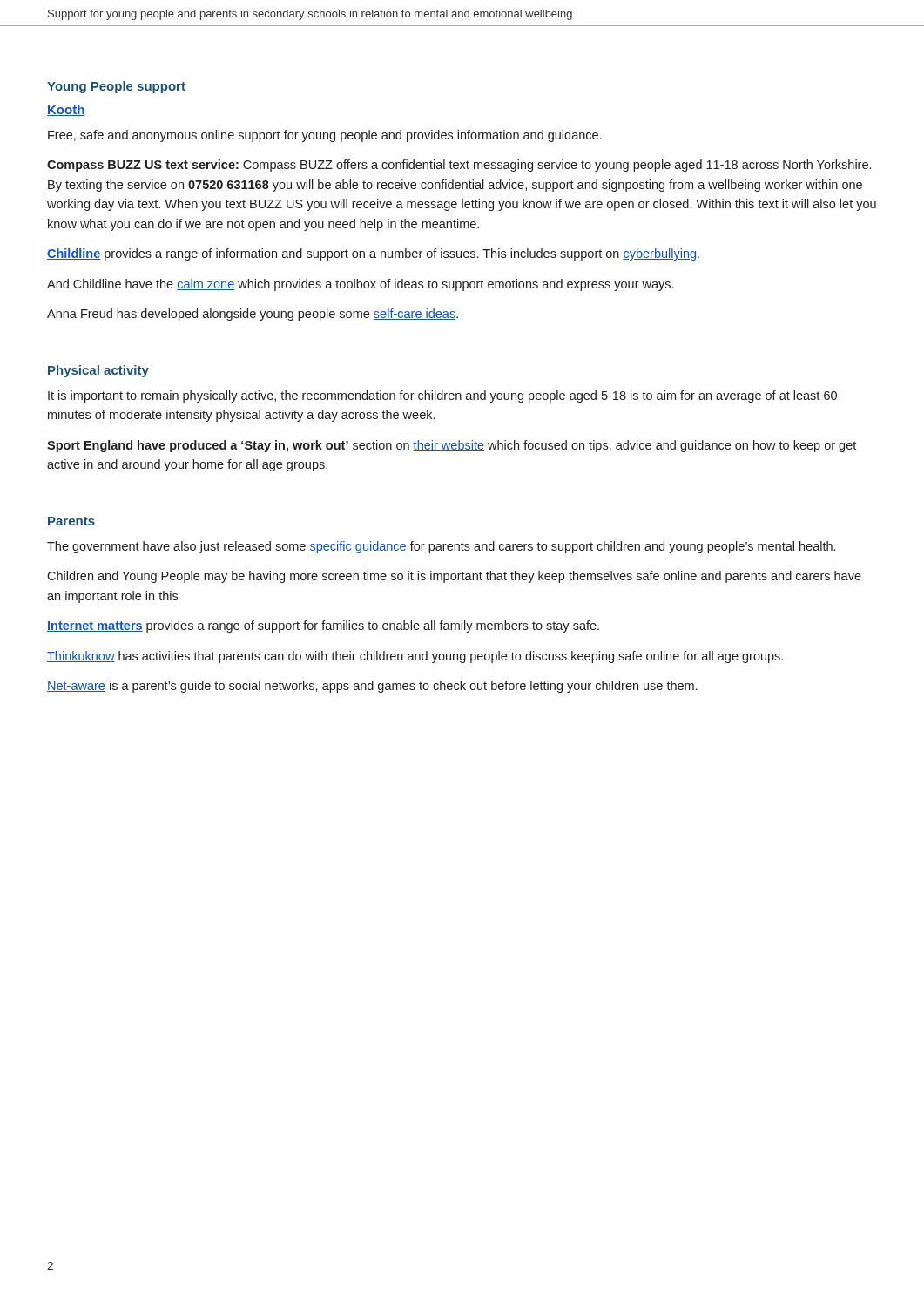Locate the region starting "Thinkuknow has activities"
Screen dimensions: 1307x924
(416, 656)
